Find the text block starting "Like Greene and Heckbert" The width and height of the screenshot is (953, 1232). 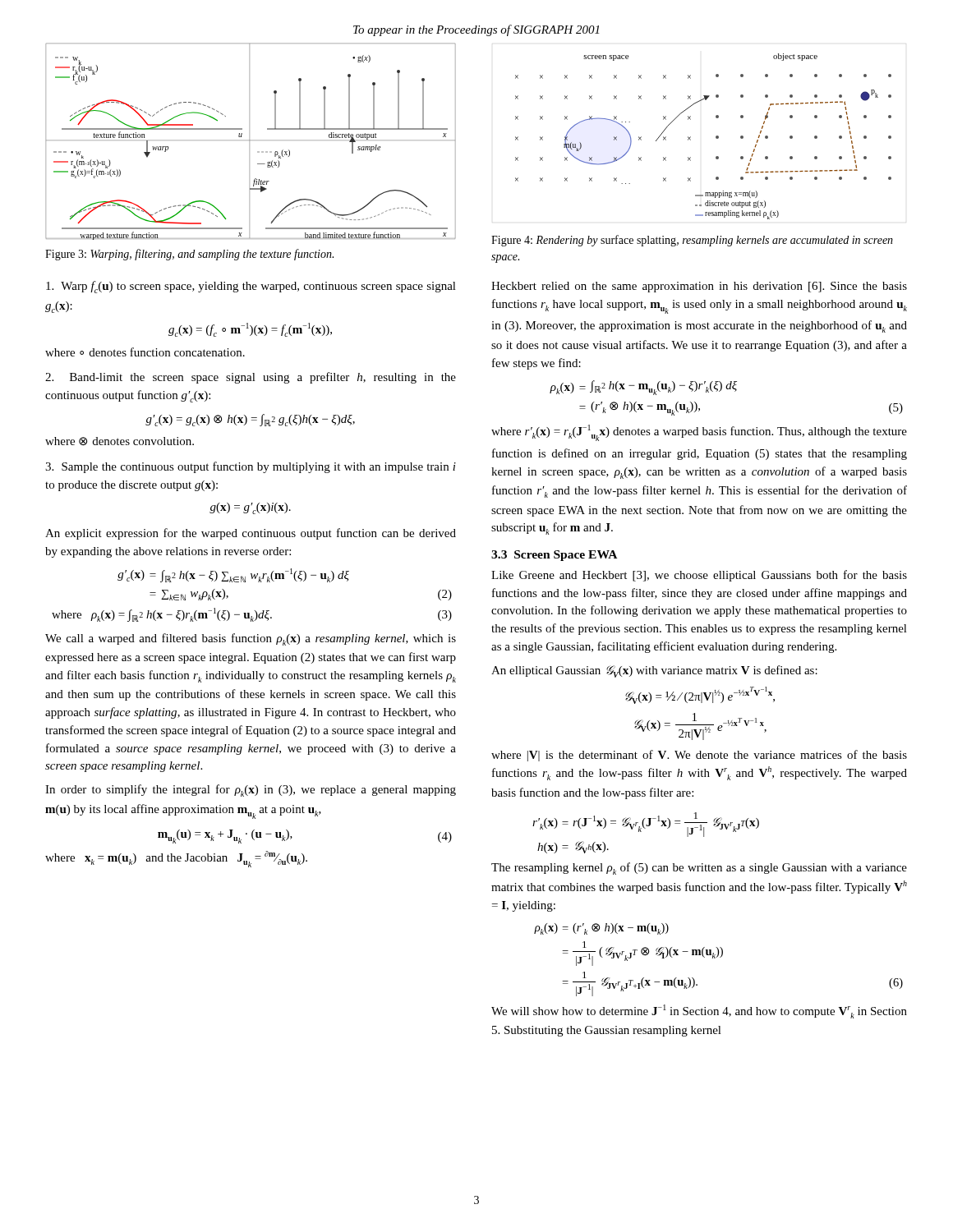click(699, 610)
